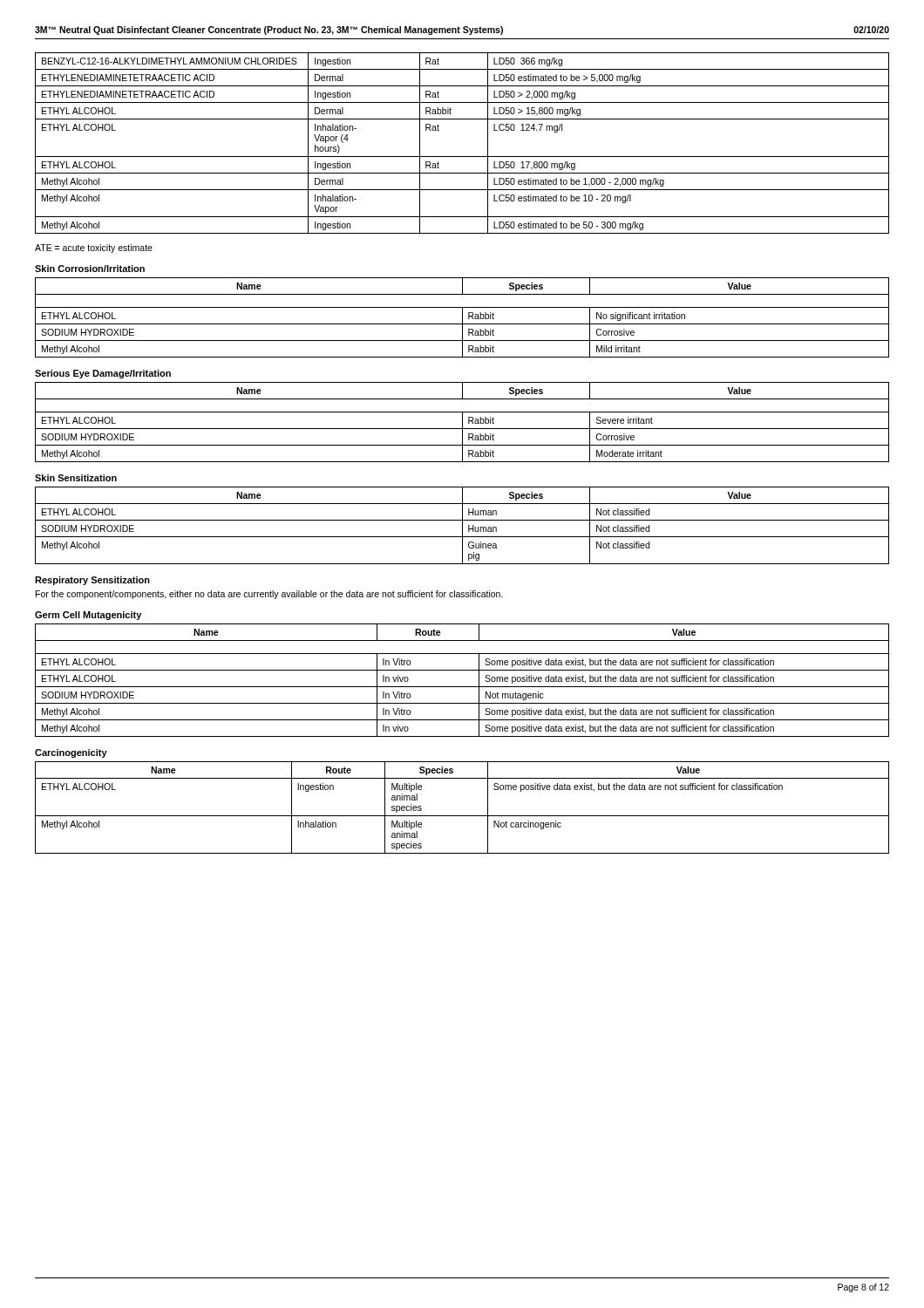The width and height of the screenshot is (924, 1308).
Task: Select the table that reads "BENZYL-C12-16-ALKYLDIMETHYL AMMONIUM CHLORIDES"
Action: 462,143
